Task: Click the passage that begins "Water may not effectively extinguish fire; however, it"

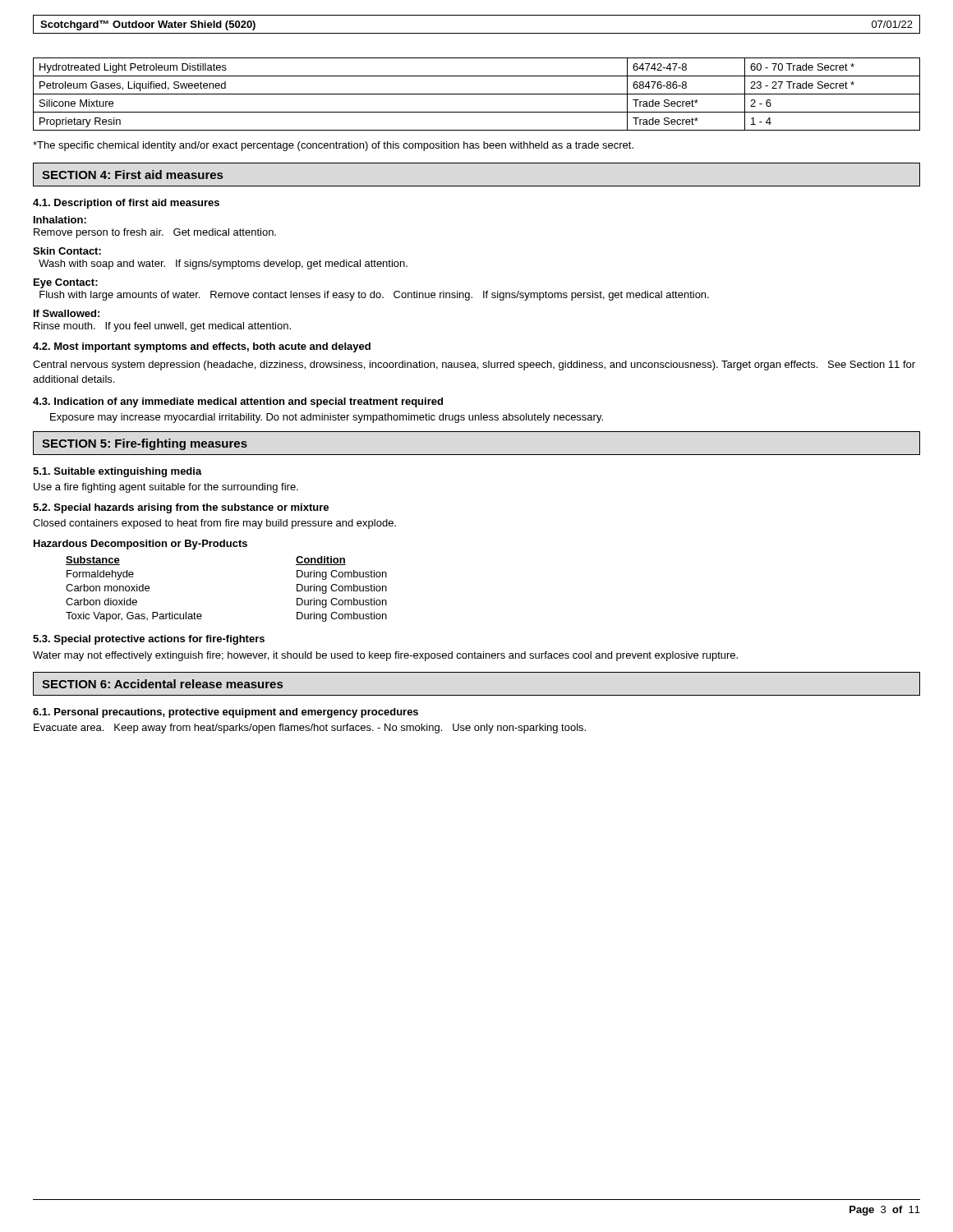Action: (x=386, y=655)
